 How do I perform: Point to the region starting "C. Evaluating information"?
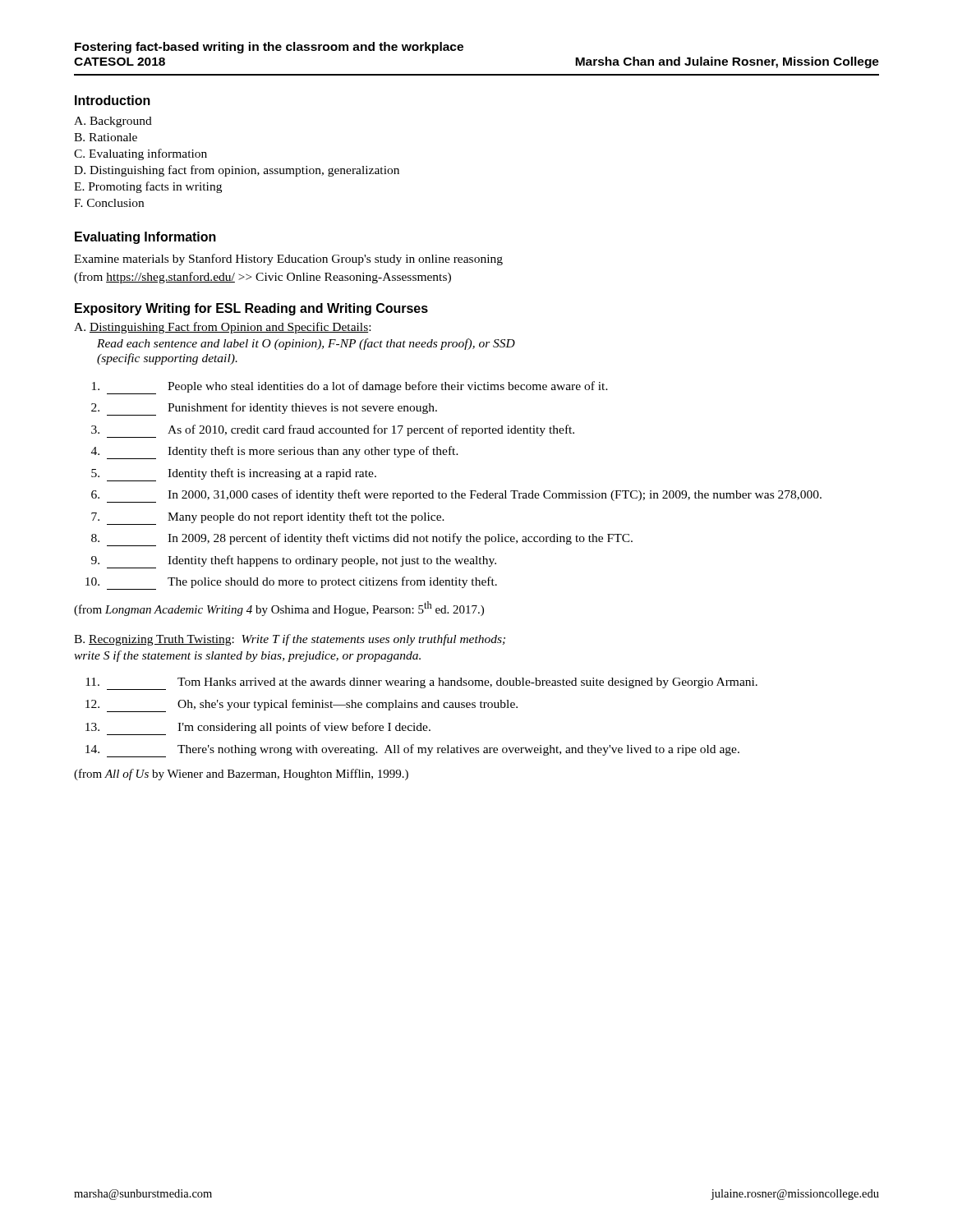coord(141,153)
